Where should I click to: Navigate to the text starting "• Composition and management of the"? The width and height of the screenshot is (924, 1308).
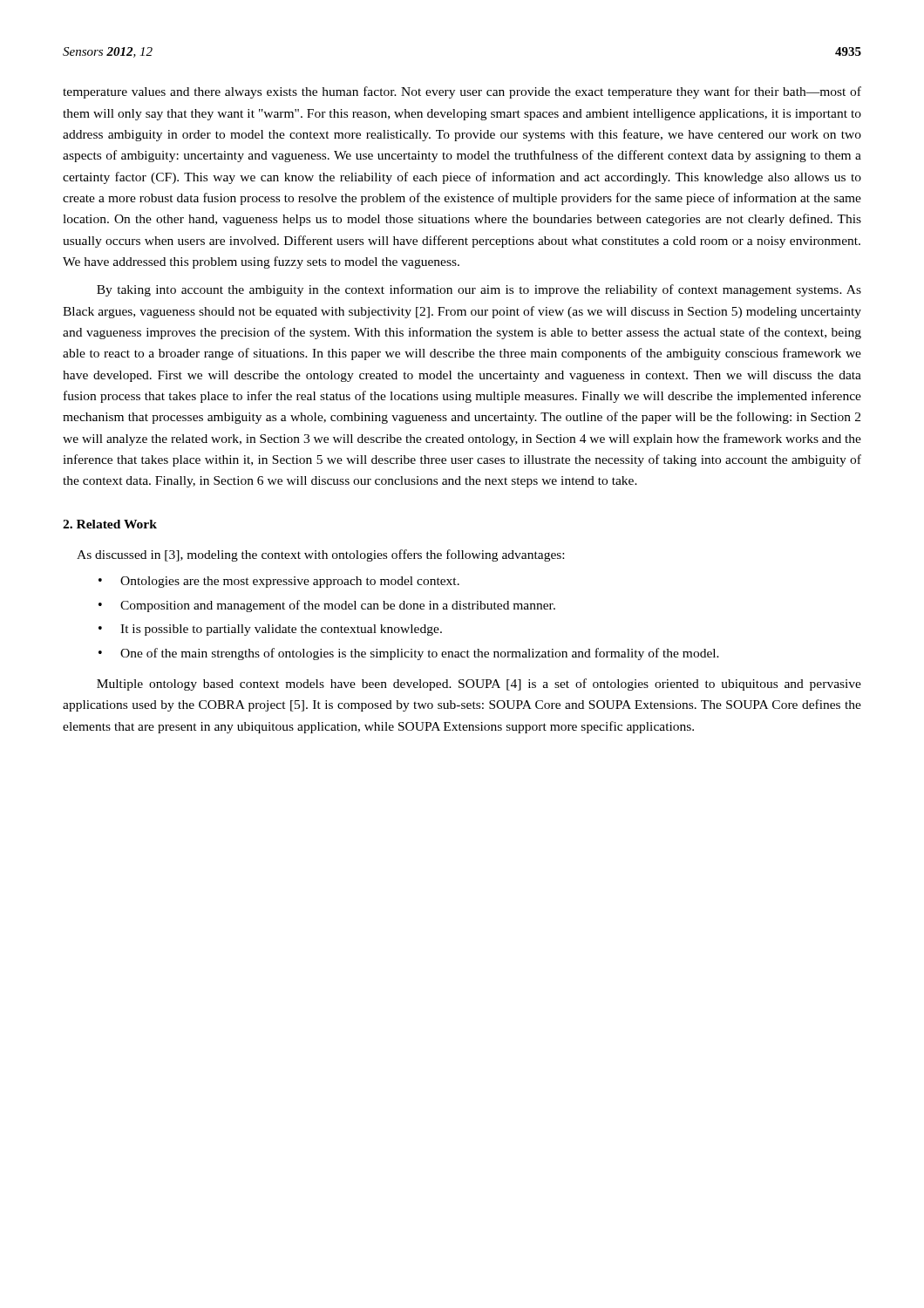coord(479,605)
